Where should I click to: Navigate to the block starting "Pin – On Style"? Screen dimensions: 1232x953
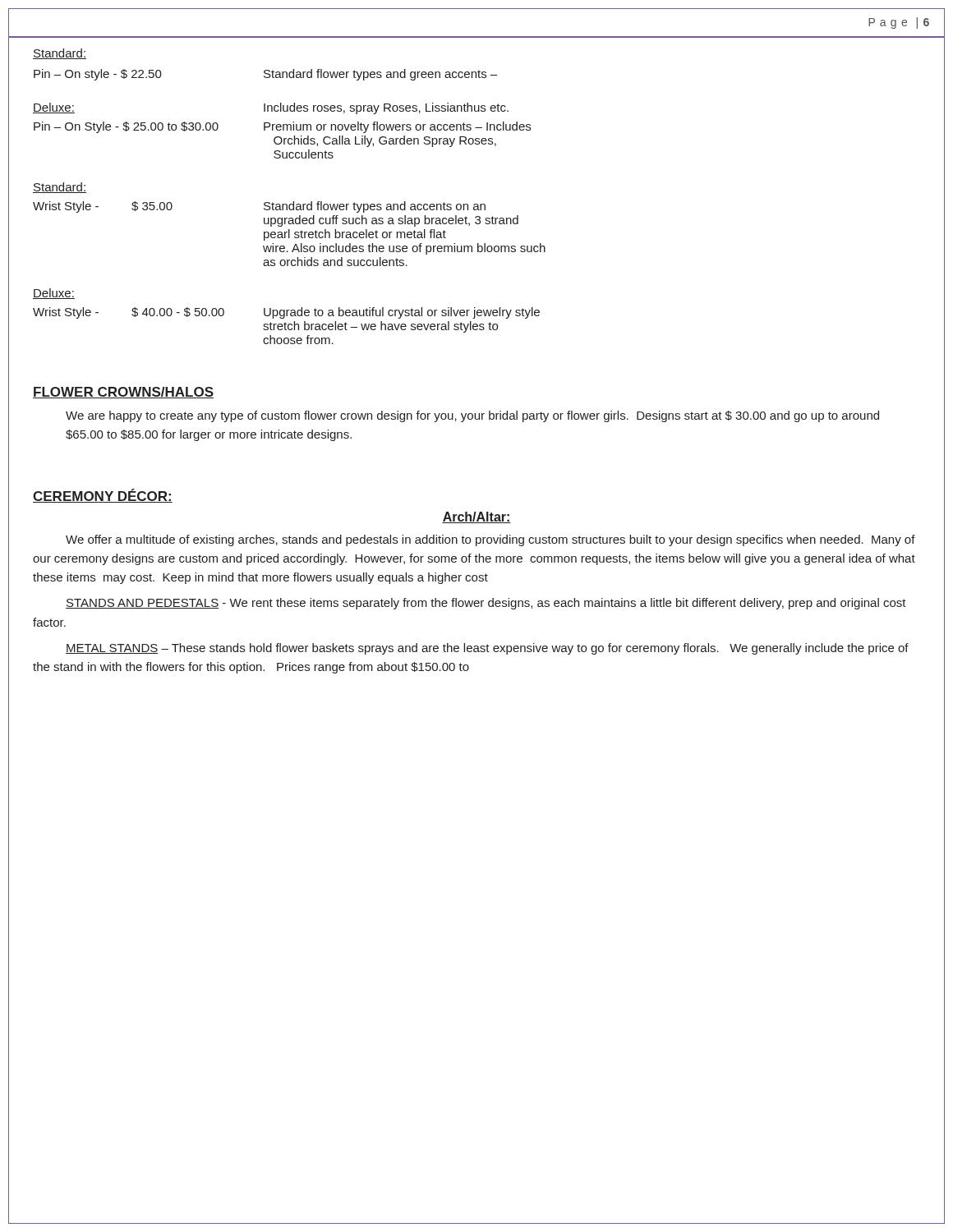[x=476, y=140]
